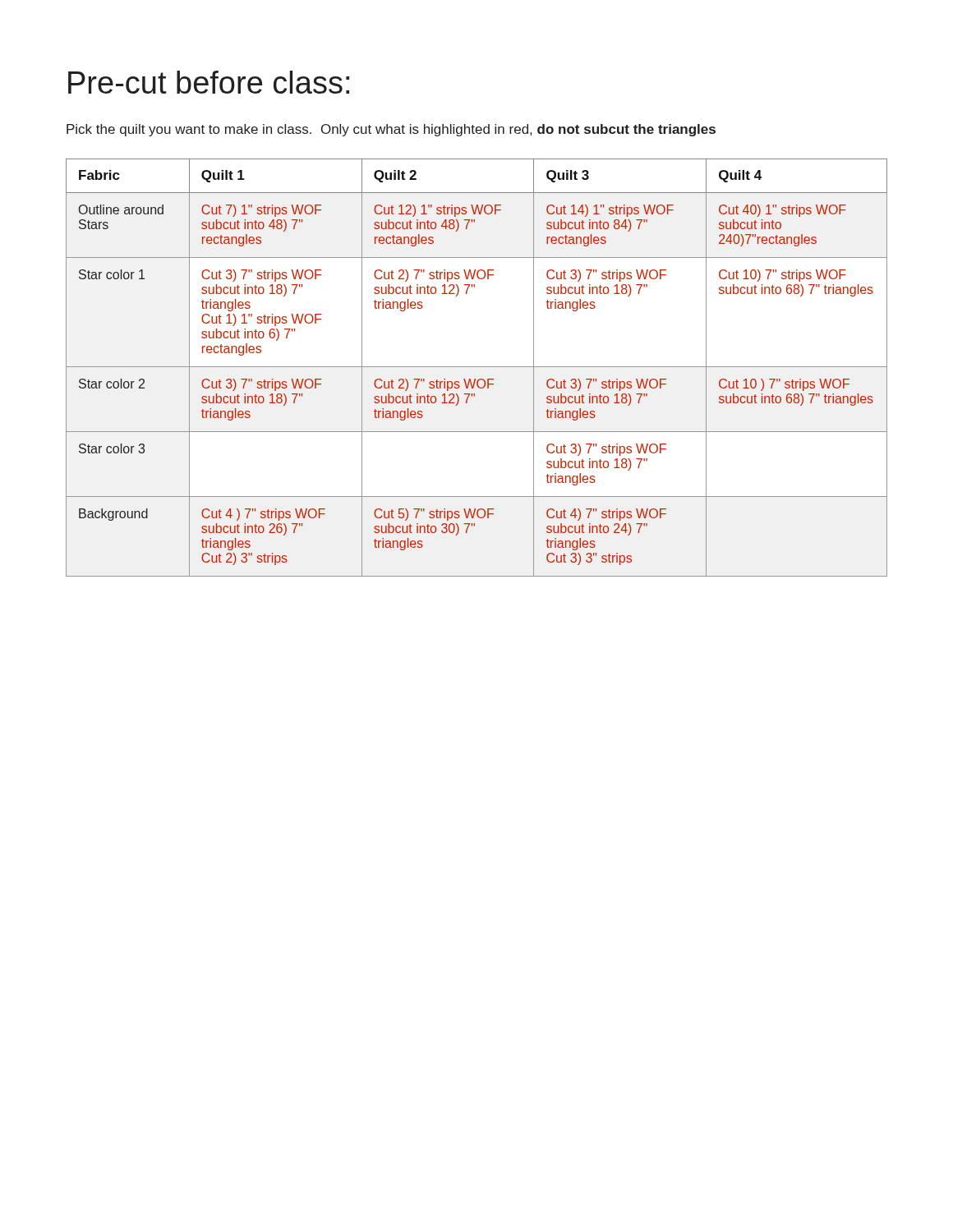The height and width of the screenshot is (1232, 953).
Task: Select a table
Action: click(476, 367)
